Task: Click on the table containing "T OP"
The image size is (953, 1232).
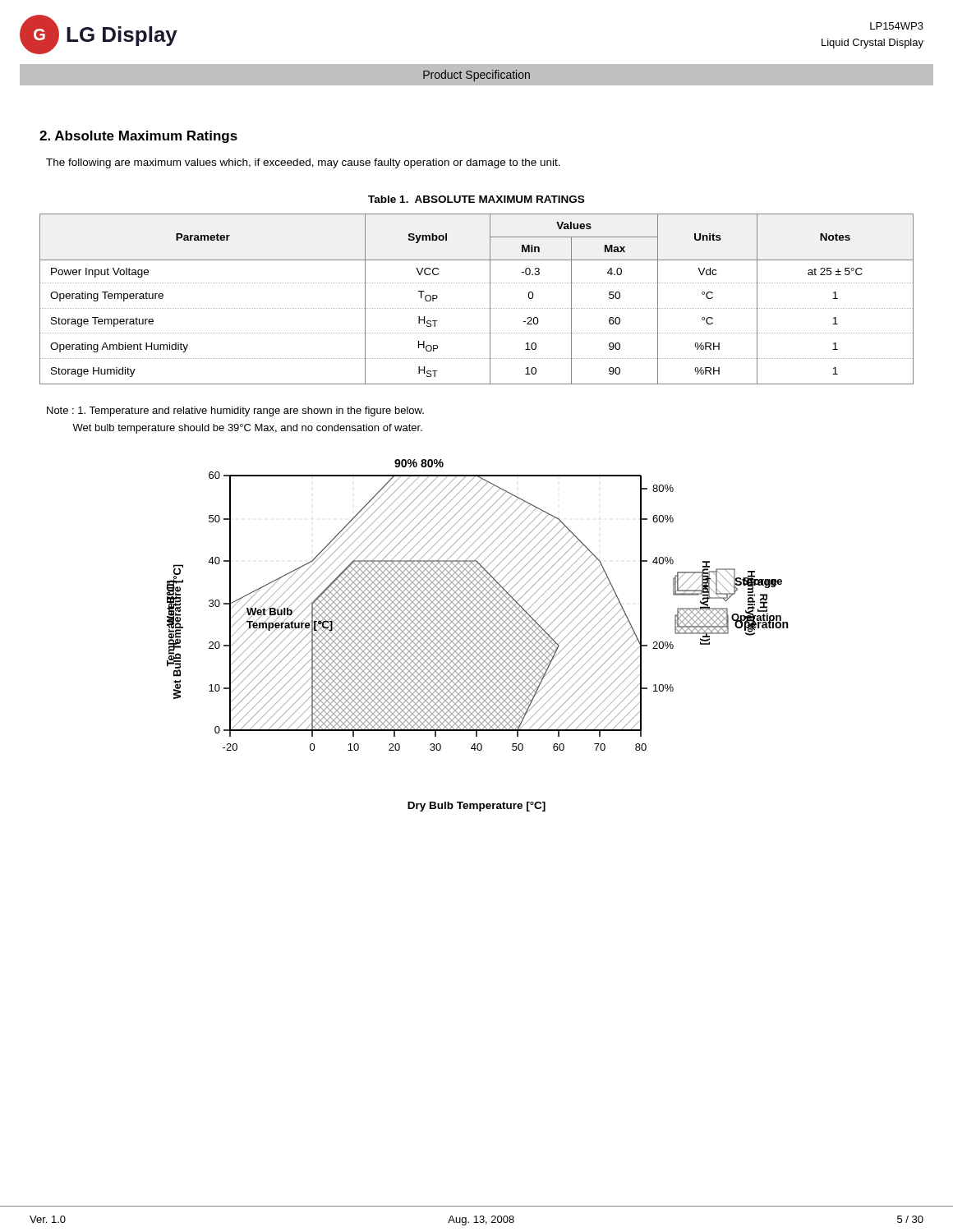Action: coord(476,299)
